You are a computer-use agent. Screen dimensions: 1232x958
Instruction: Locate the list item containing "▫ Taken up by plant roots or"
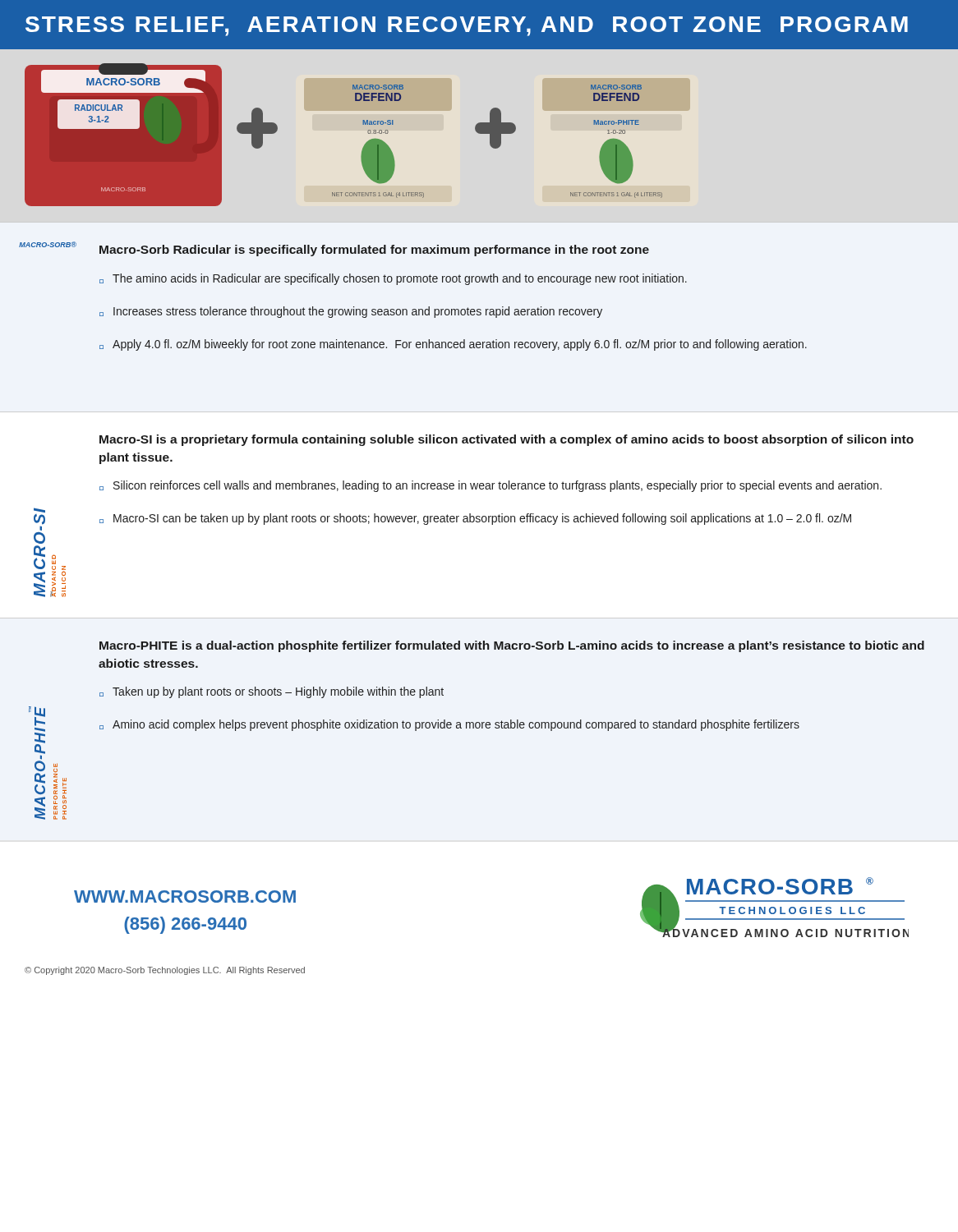[271, 695]
